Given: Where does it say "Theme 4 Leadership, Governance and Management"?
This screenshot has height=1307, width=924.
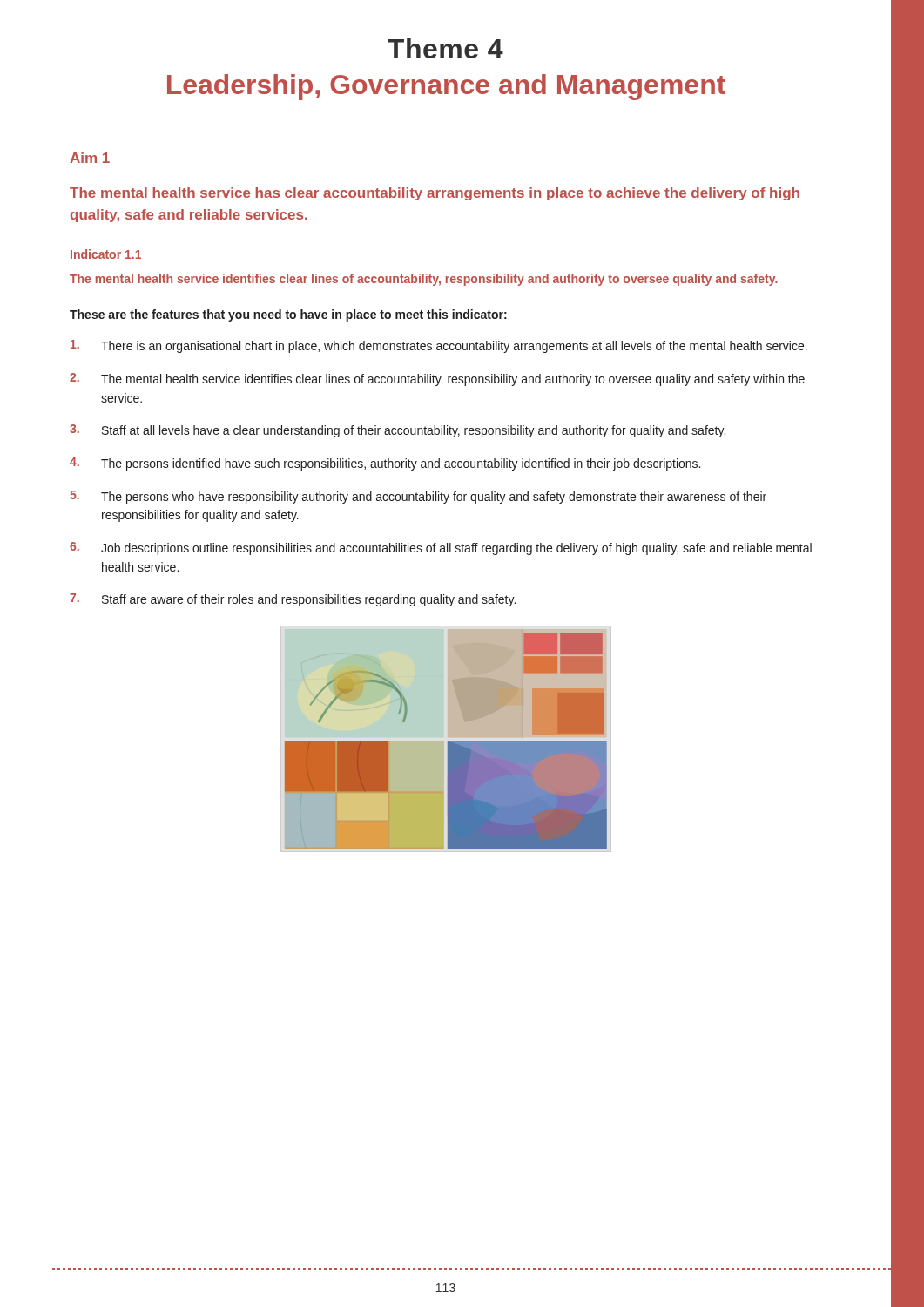Looking at the screenshot, I should tap(445, 67).
